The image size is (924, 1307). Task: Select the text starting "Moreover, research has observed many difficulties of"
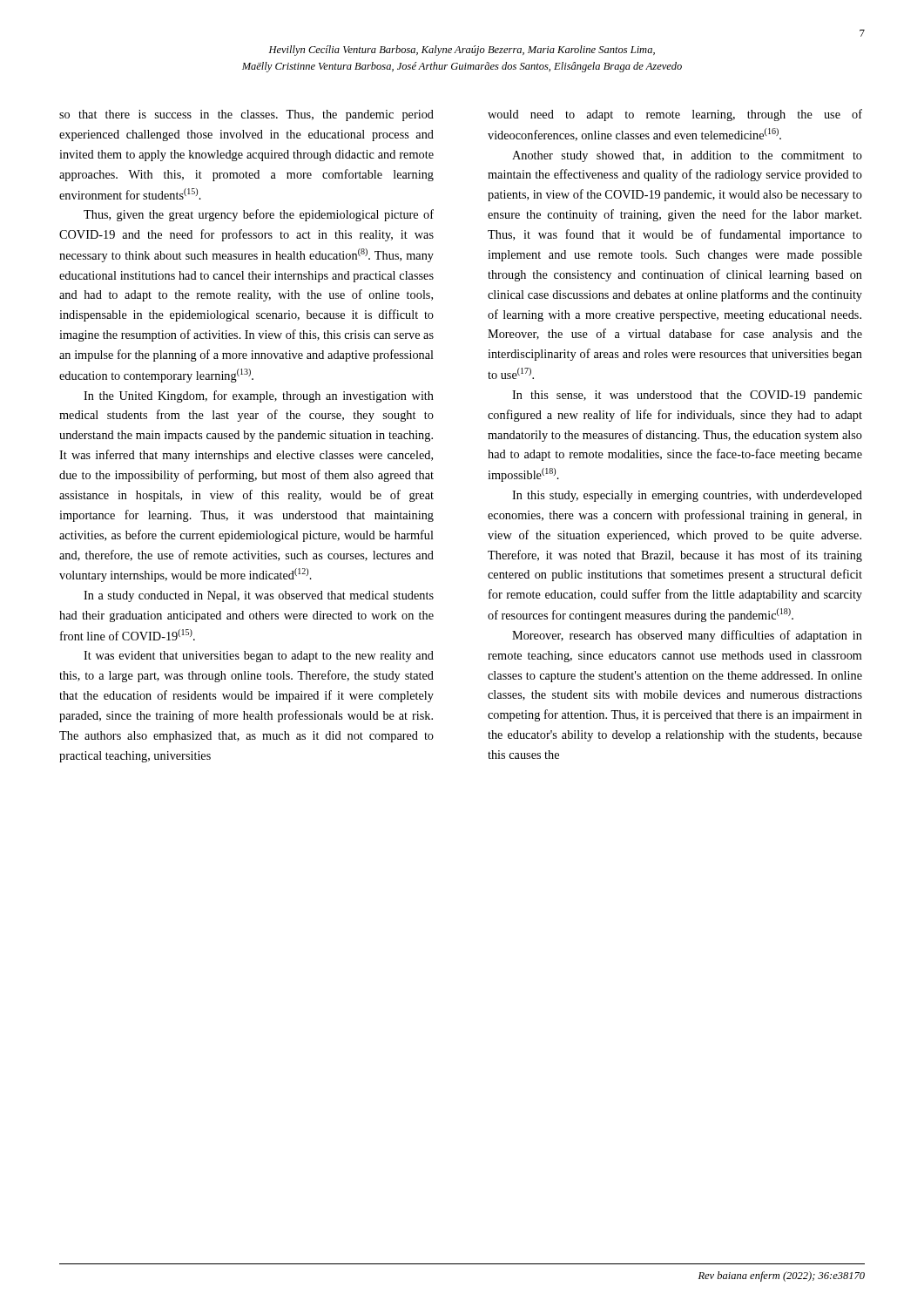675,695
